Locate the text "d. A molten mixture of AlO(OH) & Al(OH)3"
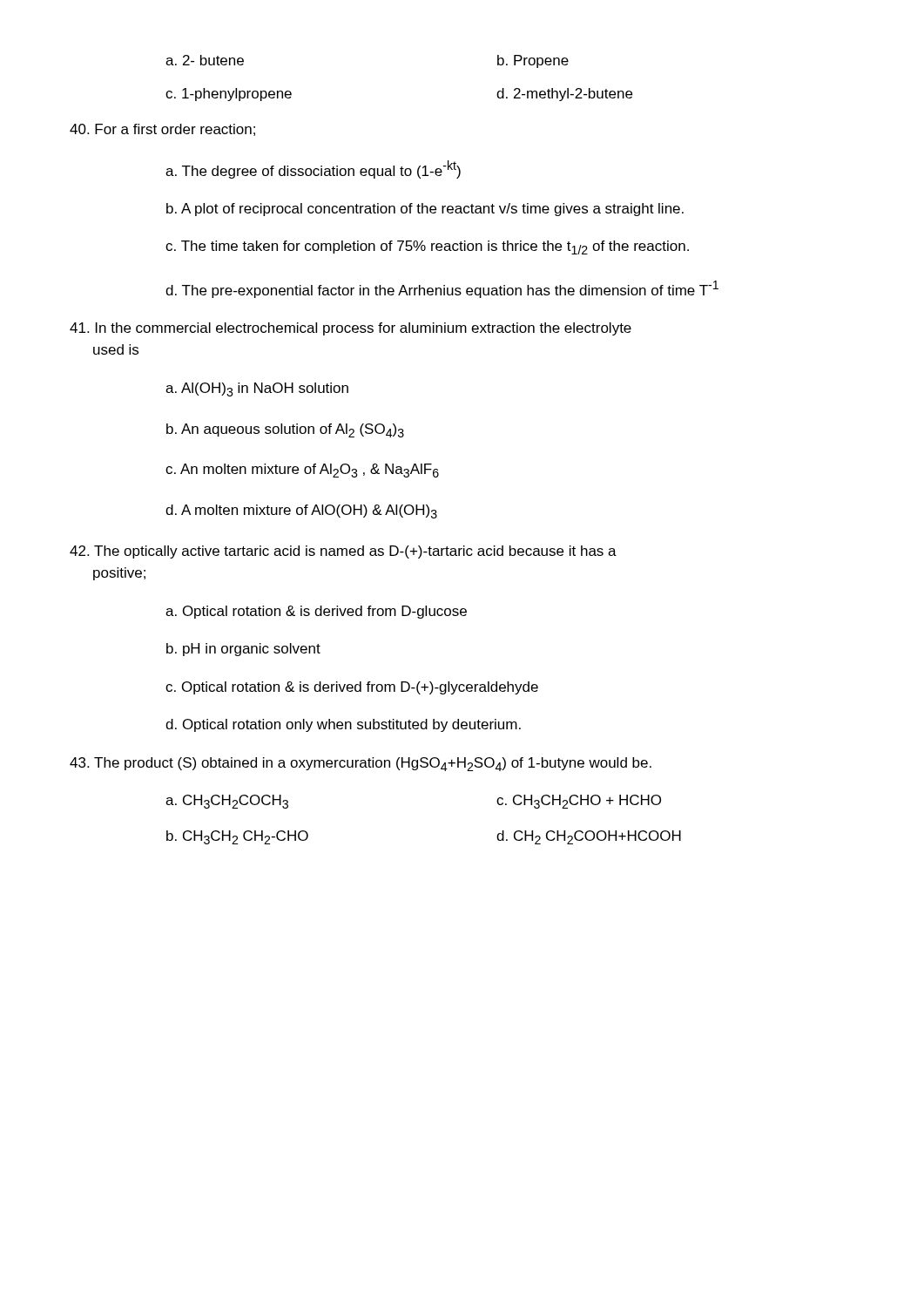924x1307 pixels. (x=301, y=511)
